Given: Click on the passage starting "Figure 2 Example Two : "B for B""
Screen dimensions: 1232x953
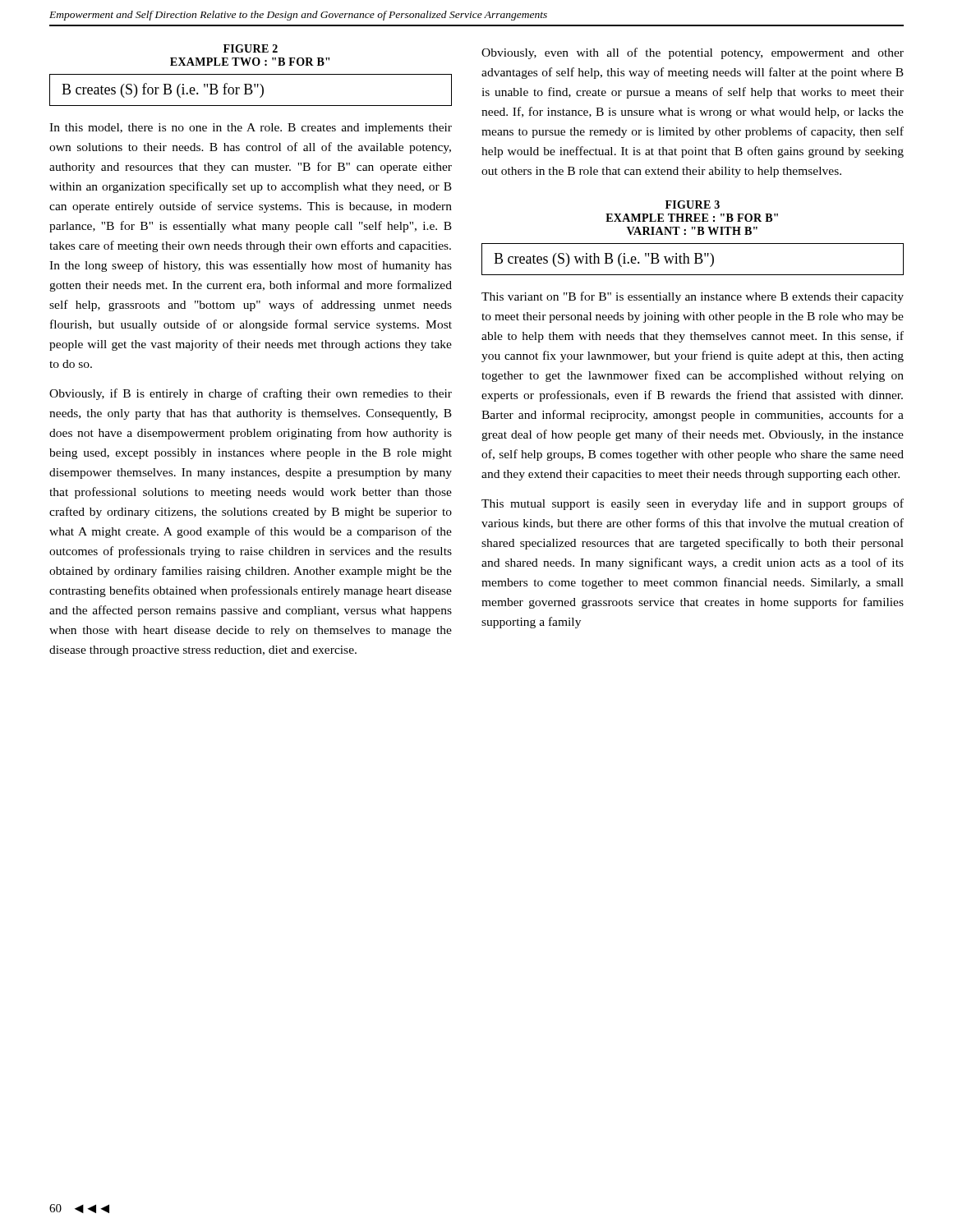Looking at the screenshot, I should pyautogui.click(x=251, y=56).
